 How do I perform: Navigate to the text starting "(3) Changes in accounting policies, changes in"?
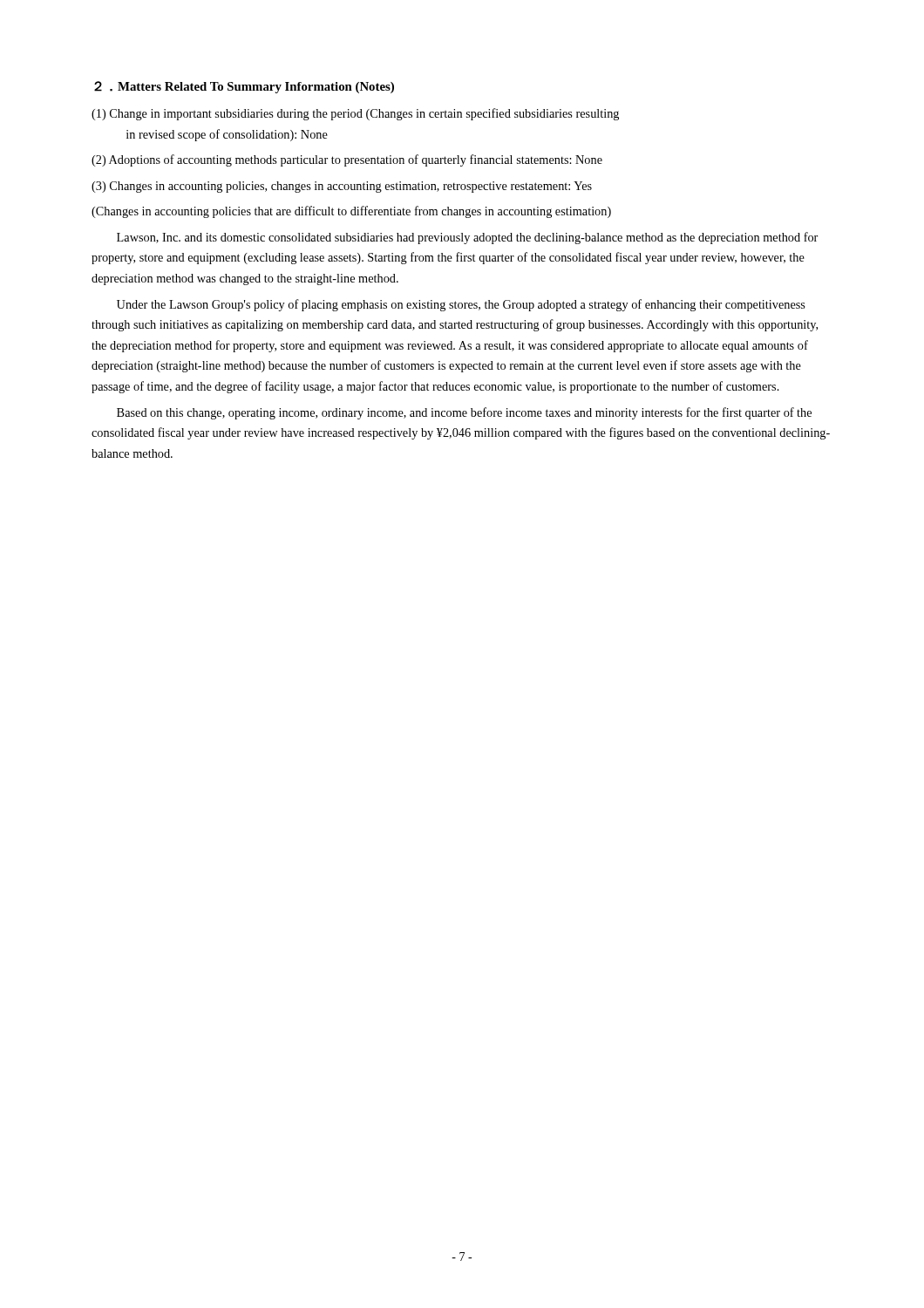click(x=342, y=186)
